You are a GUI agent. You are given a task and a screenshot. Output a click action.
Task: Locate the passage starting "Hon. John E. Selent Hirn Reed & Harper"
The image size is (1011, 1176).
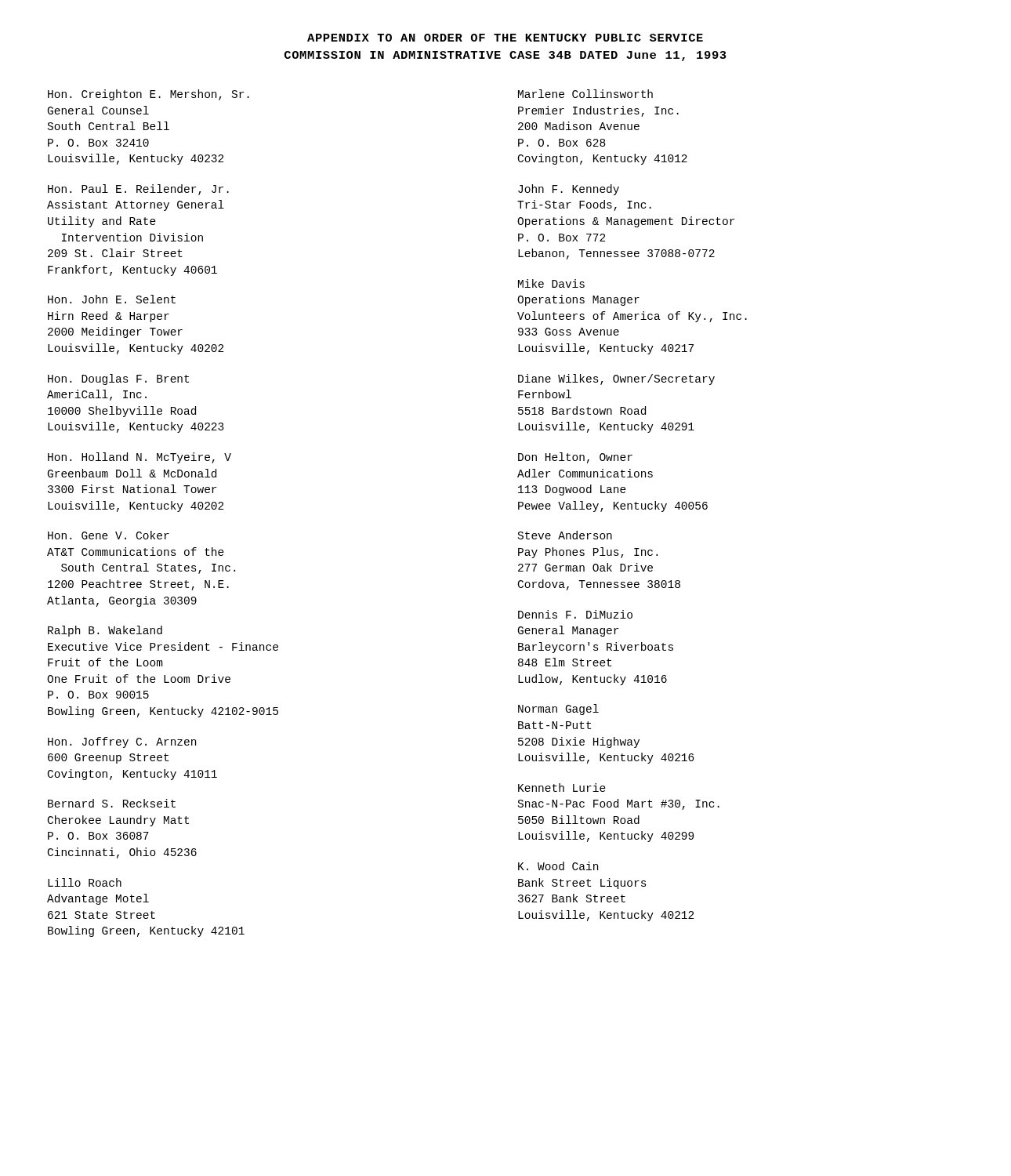(x=56, y=299)
